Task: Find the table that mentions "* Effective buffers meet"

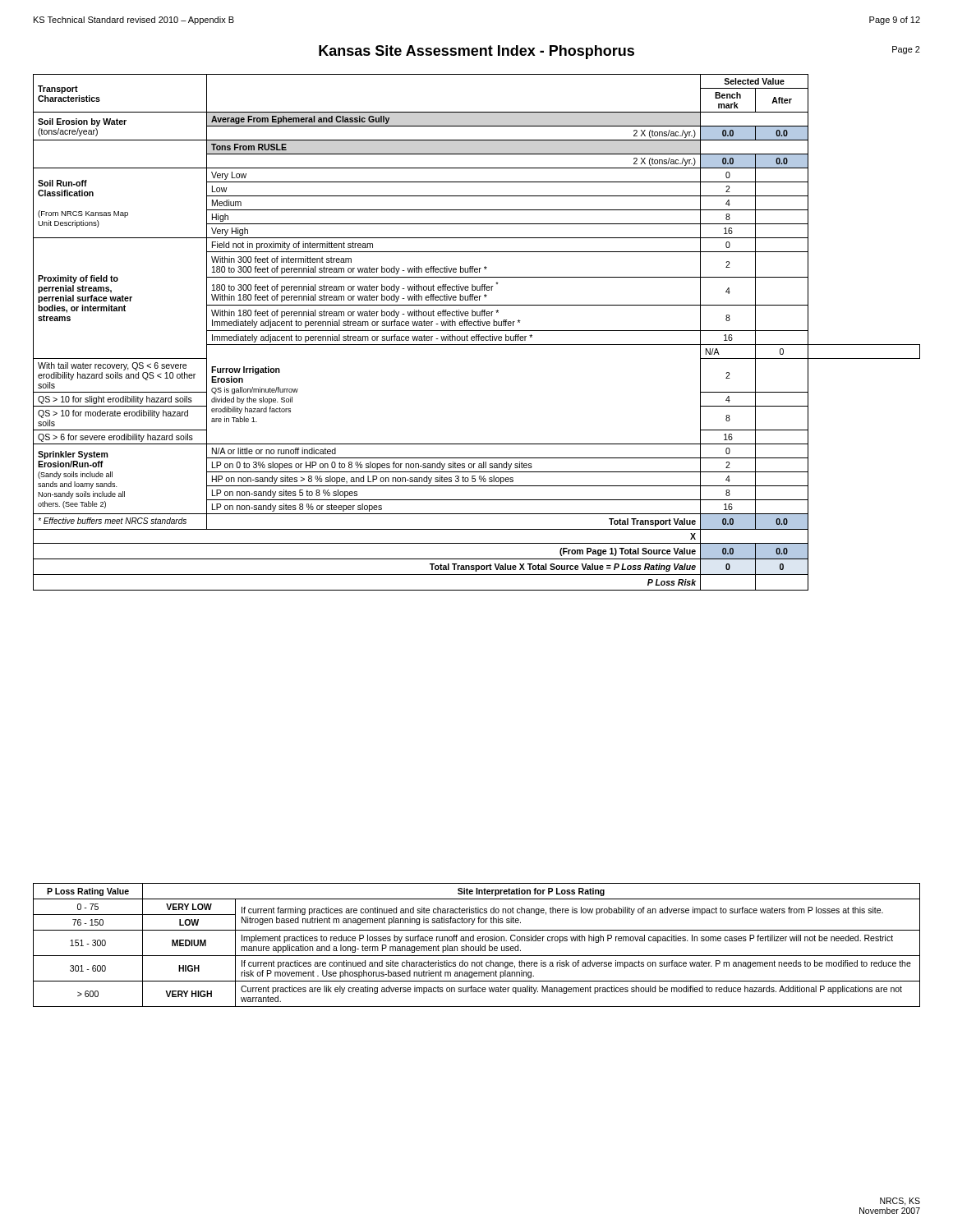Action: 476,332
